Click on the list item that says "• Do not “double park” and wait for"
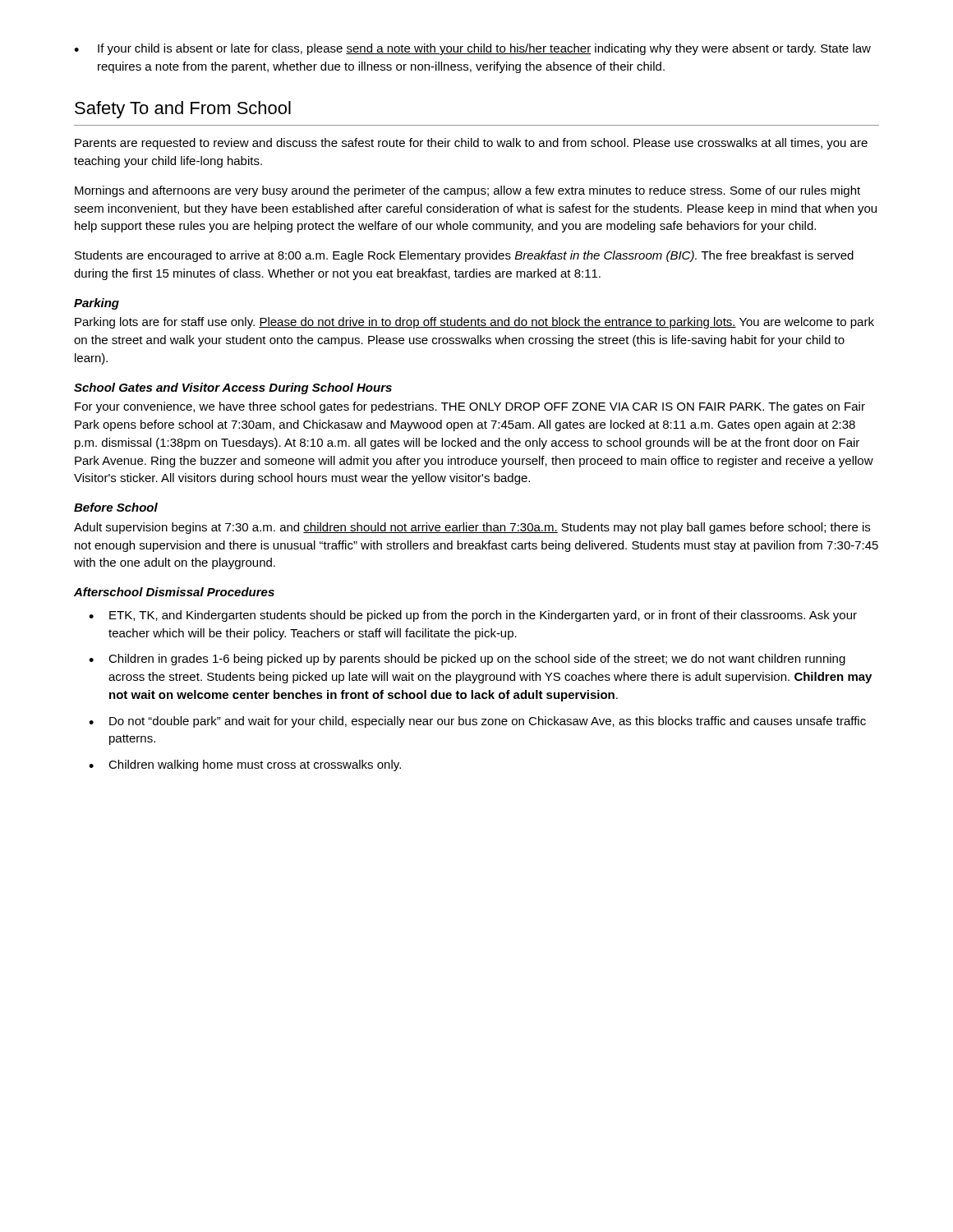The width and height of the screenshot is (953, 1232). pyautogui.click(x=484, y=730)
